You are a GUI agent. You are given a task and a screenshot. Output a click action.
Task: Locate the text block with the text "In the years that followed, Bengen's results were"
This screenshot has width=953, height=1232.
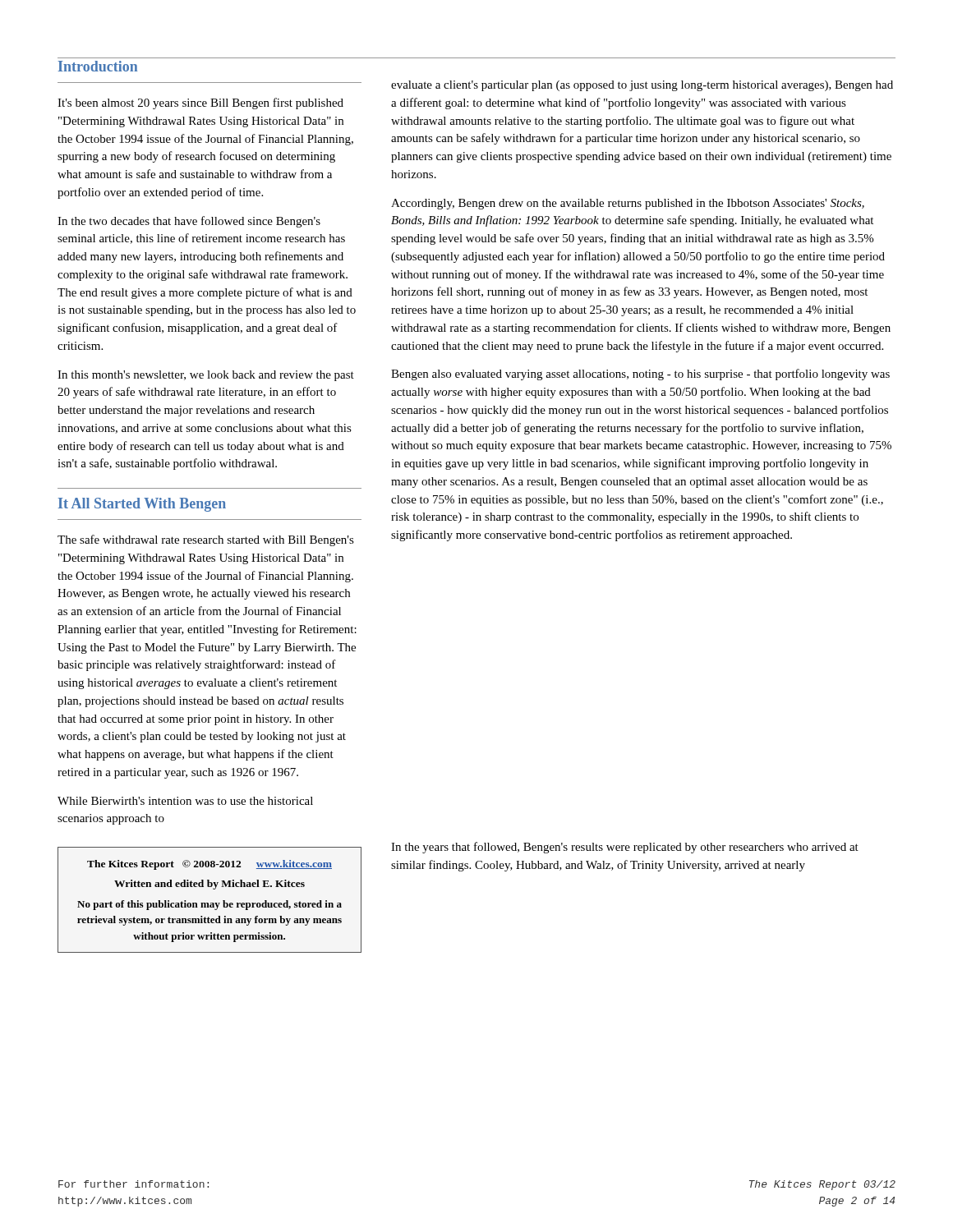coord(643,856)
